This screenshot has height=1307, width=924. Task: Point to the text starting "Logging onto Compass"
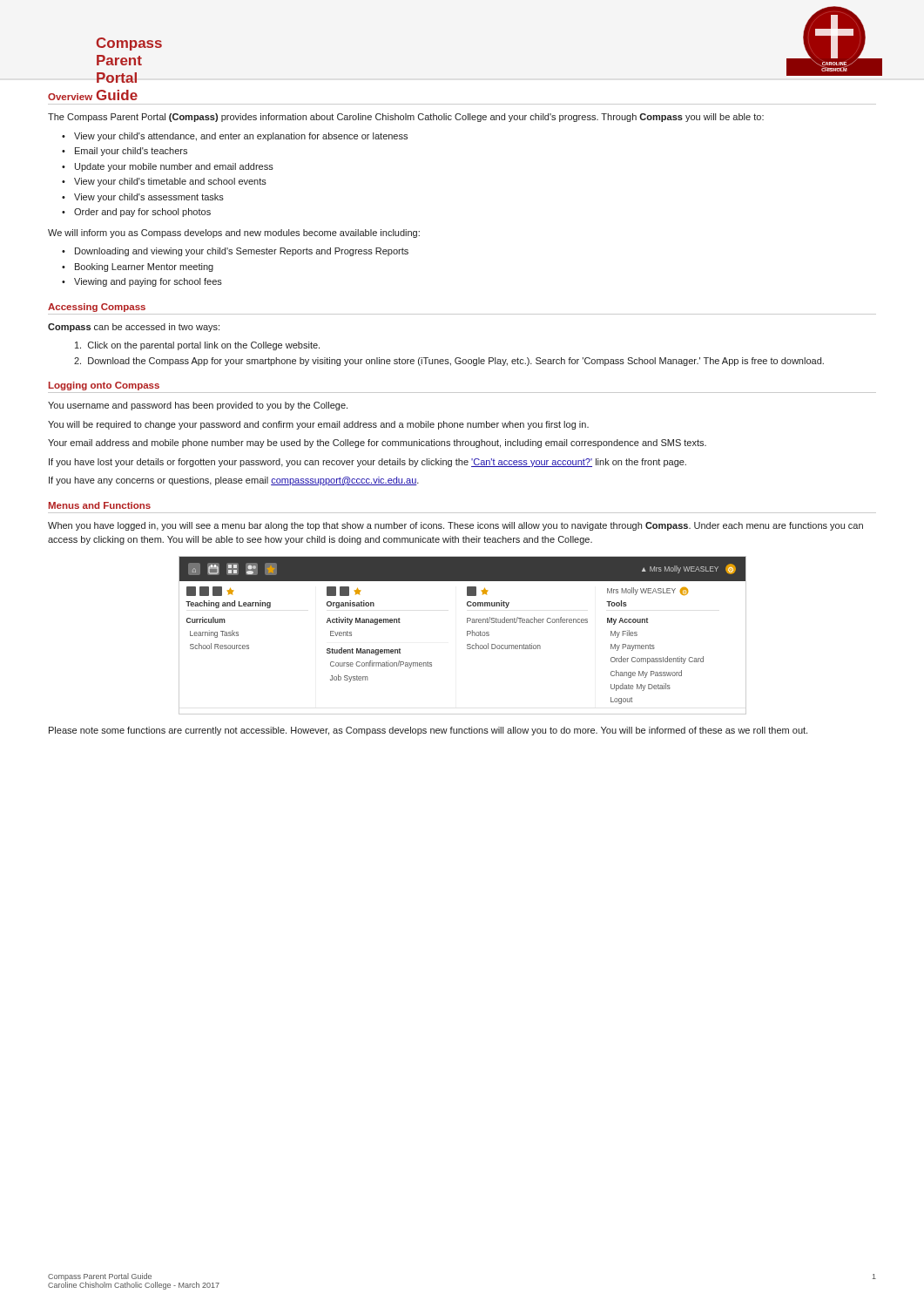[x=104, y=385]
